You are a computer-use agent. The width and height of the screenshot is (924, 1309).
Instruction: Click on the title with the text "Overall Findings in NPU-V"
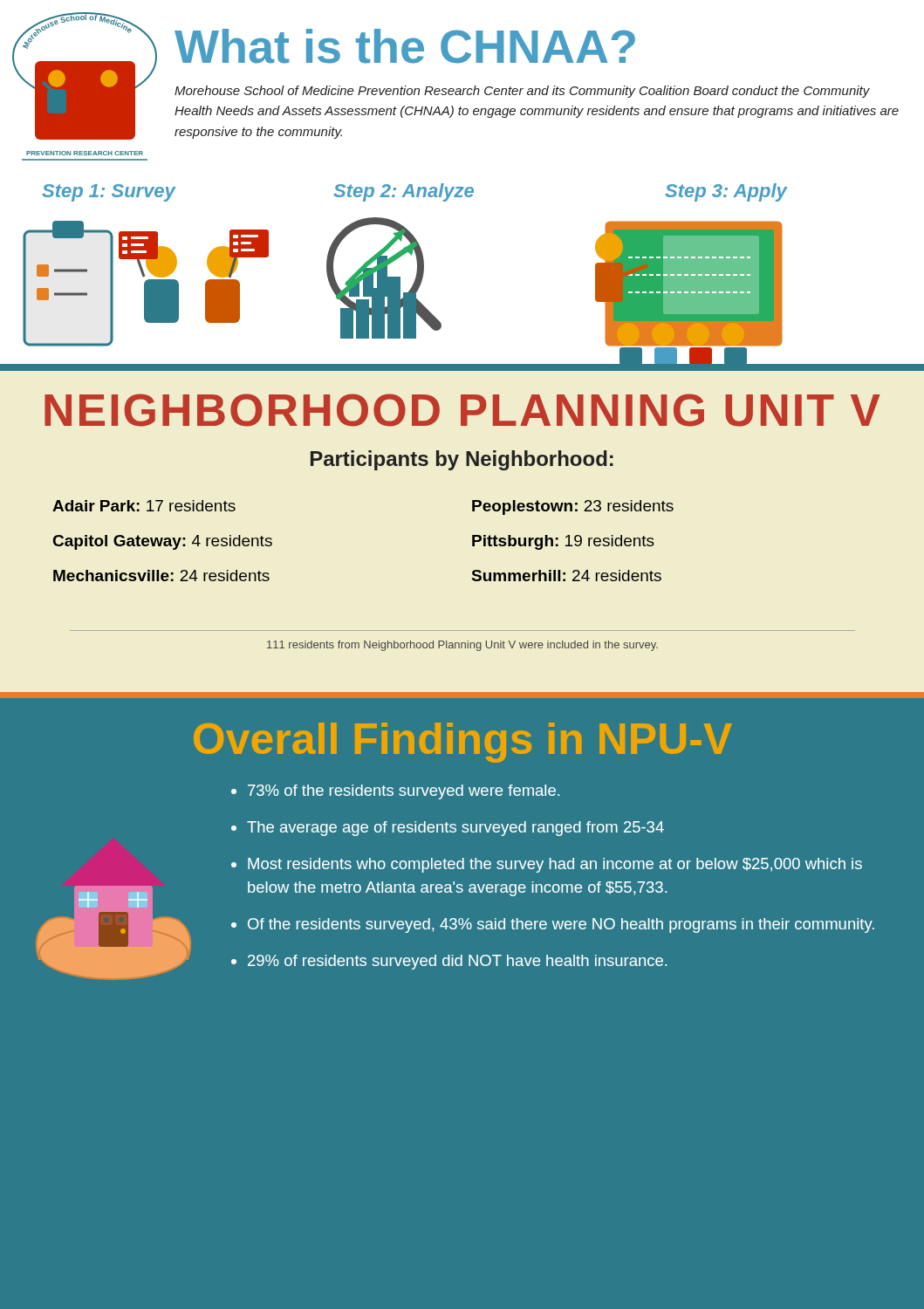click(x=462, y=739)
